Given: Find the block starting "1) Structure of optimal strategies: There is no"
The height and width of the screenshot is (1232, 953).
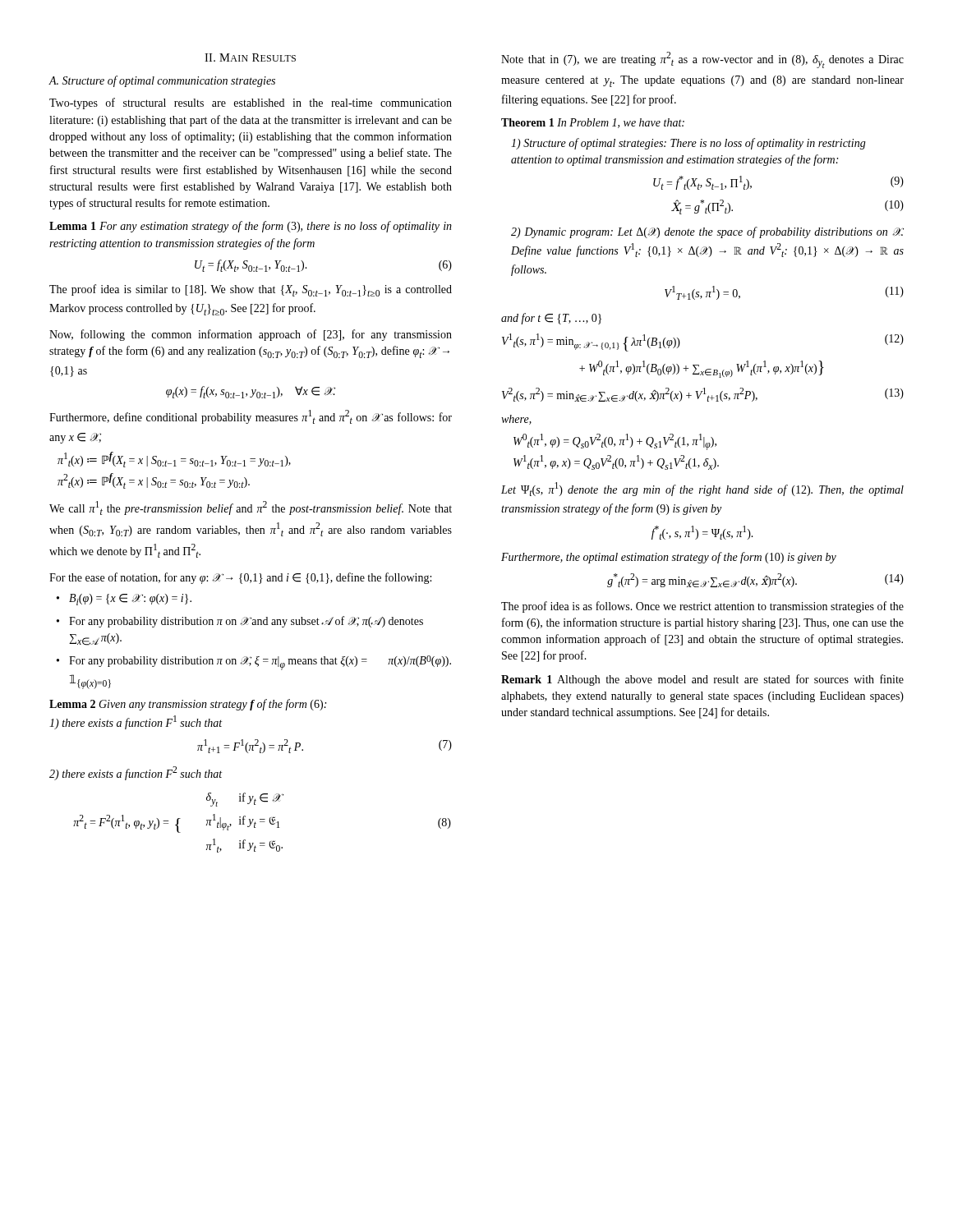Looking at the screenshot, I should pos(688,152).
